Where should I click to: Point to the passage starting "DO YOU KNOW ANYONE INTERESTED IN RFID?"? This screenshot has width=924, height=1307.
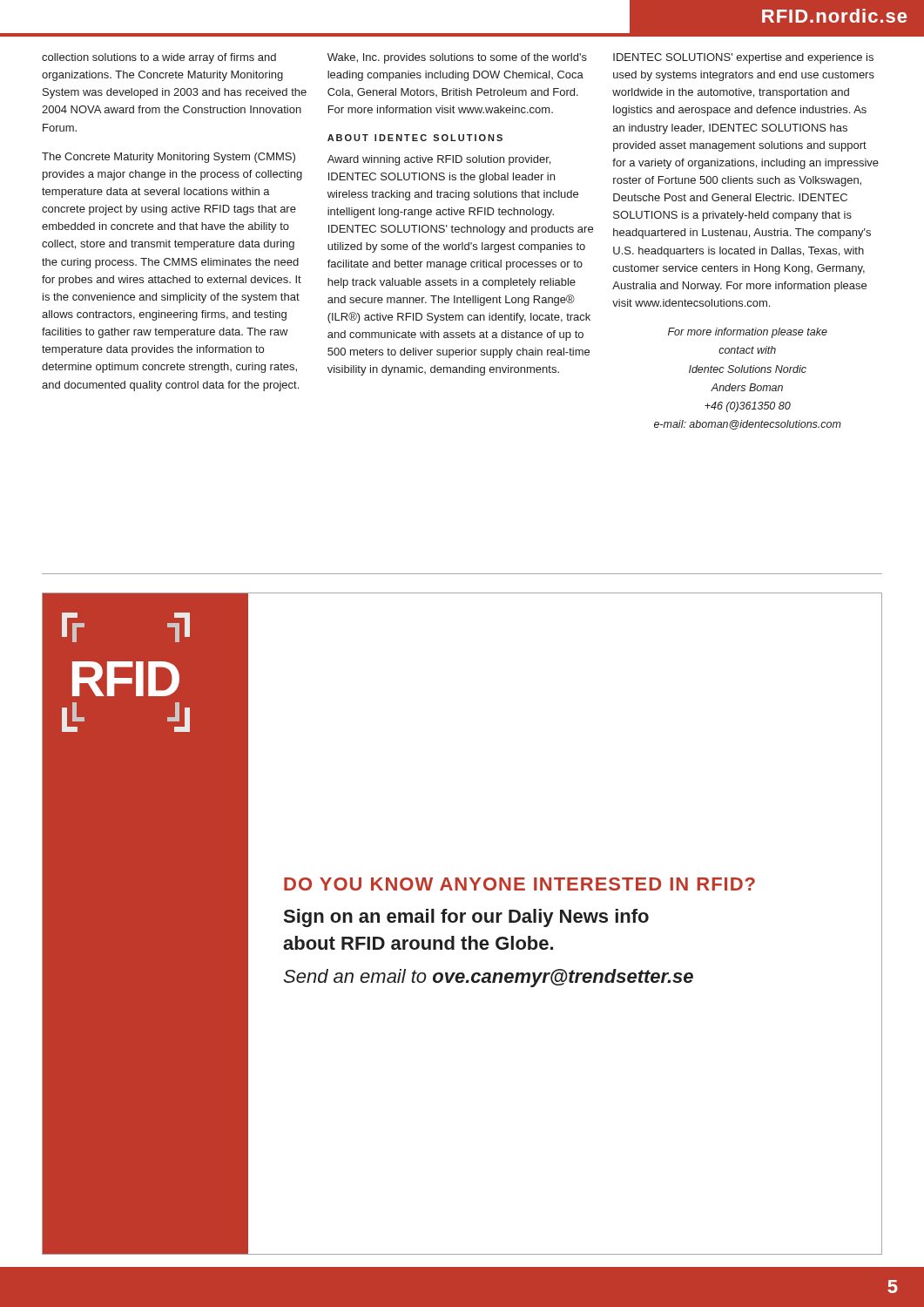tap(565, 931)
